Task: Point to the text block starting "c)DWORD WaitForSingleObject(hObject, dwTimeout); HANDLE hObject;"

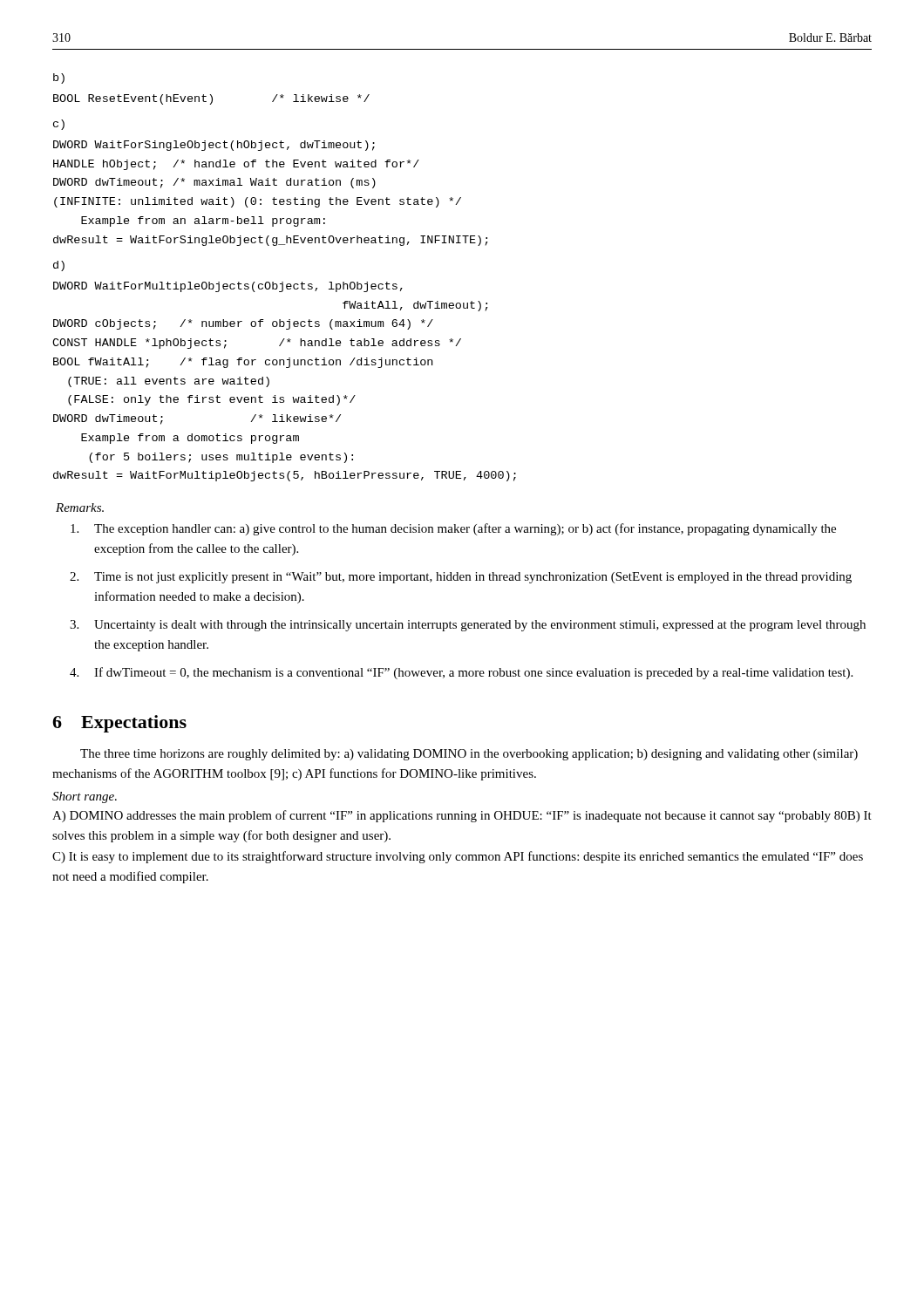Action: point(59,125)
